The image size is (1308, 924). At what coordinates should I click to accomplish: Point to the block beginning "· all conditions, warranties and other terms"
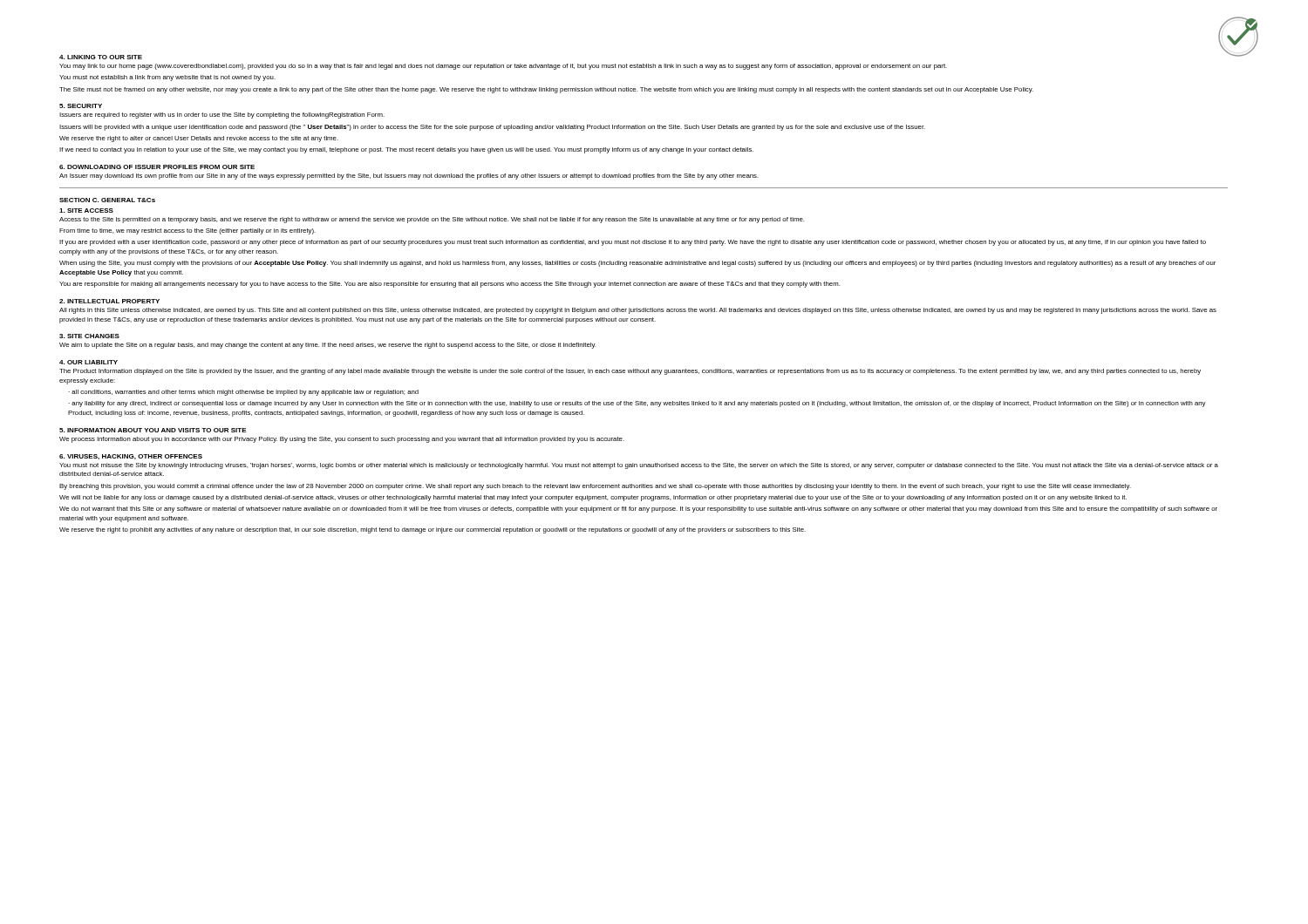click(x=648, y=393)
